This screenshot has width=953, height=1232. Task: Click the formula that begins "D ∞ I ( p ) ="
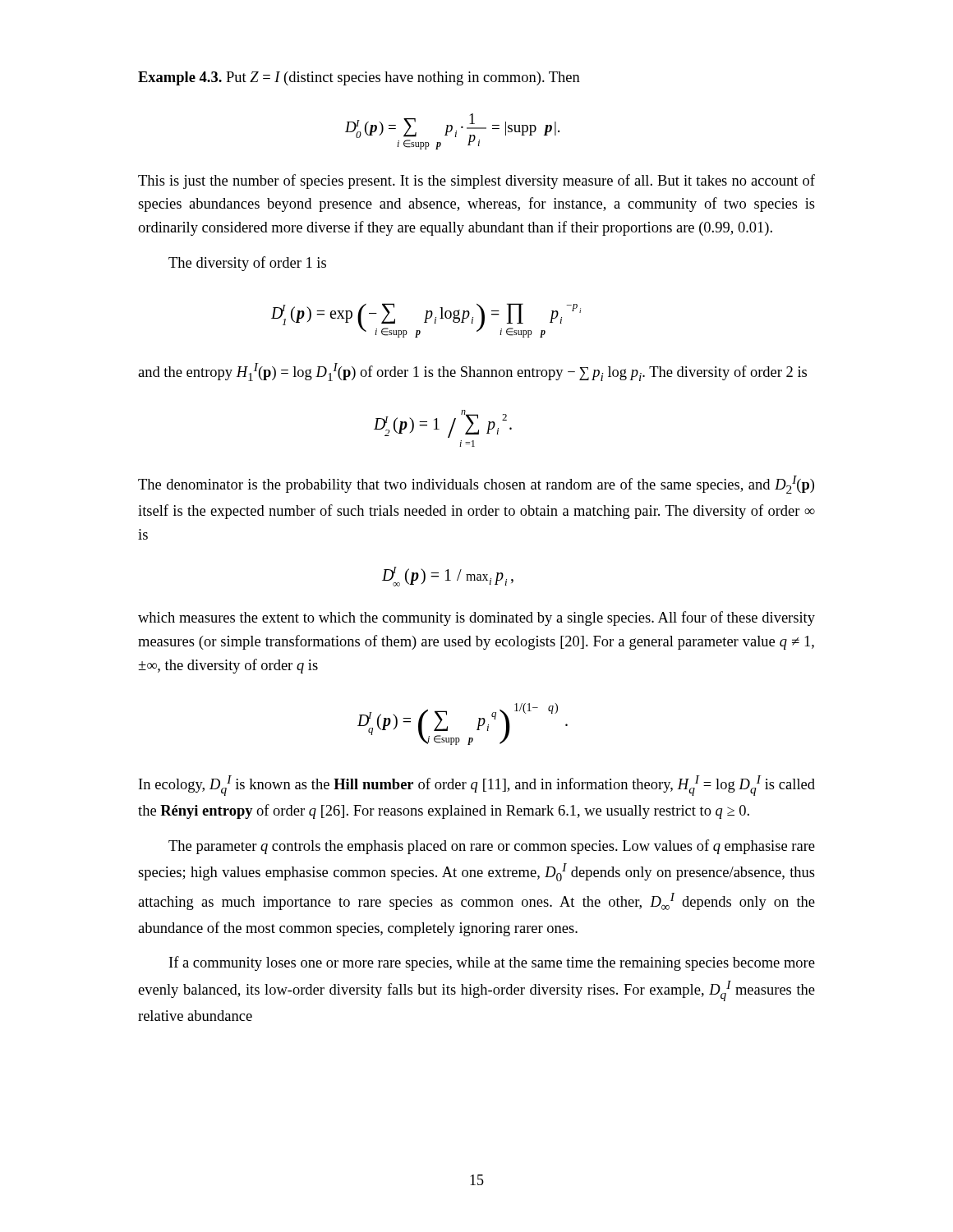476,574
